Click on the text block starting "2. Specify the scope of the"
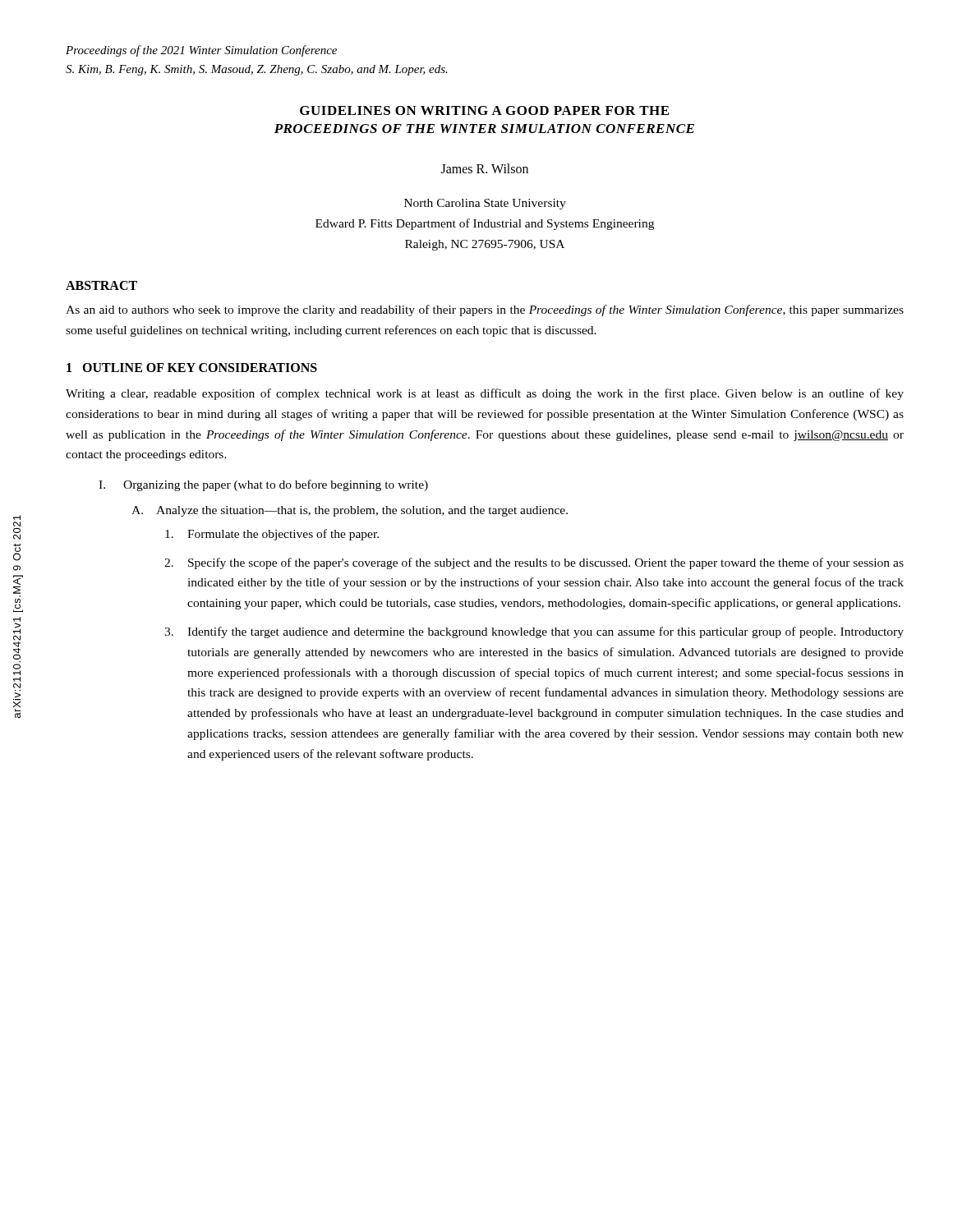953x1232 pixels. pyautogui.click(x=534, y=583)
